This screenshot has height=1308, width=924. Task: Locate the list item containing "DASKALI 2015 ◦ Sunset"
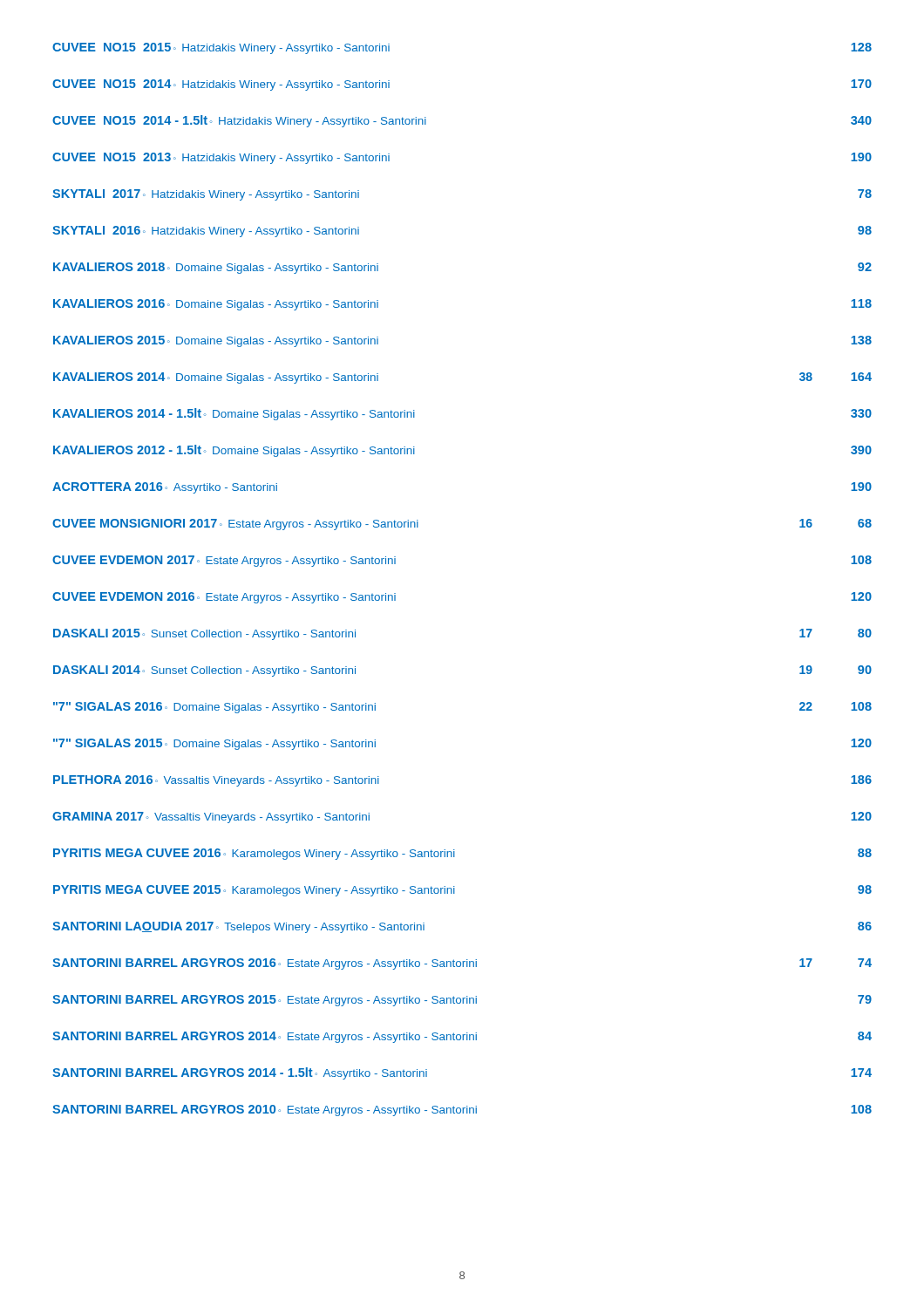[201, 633]
